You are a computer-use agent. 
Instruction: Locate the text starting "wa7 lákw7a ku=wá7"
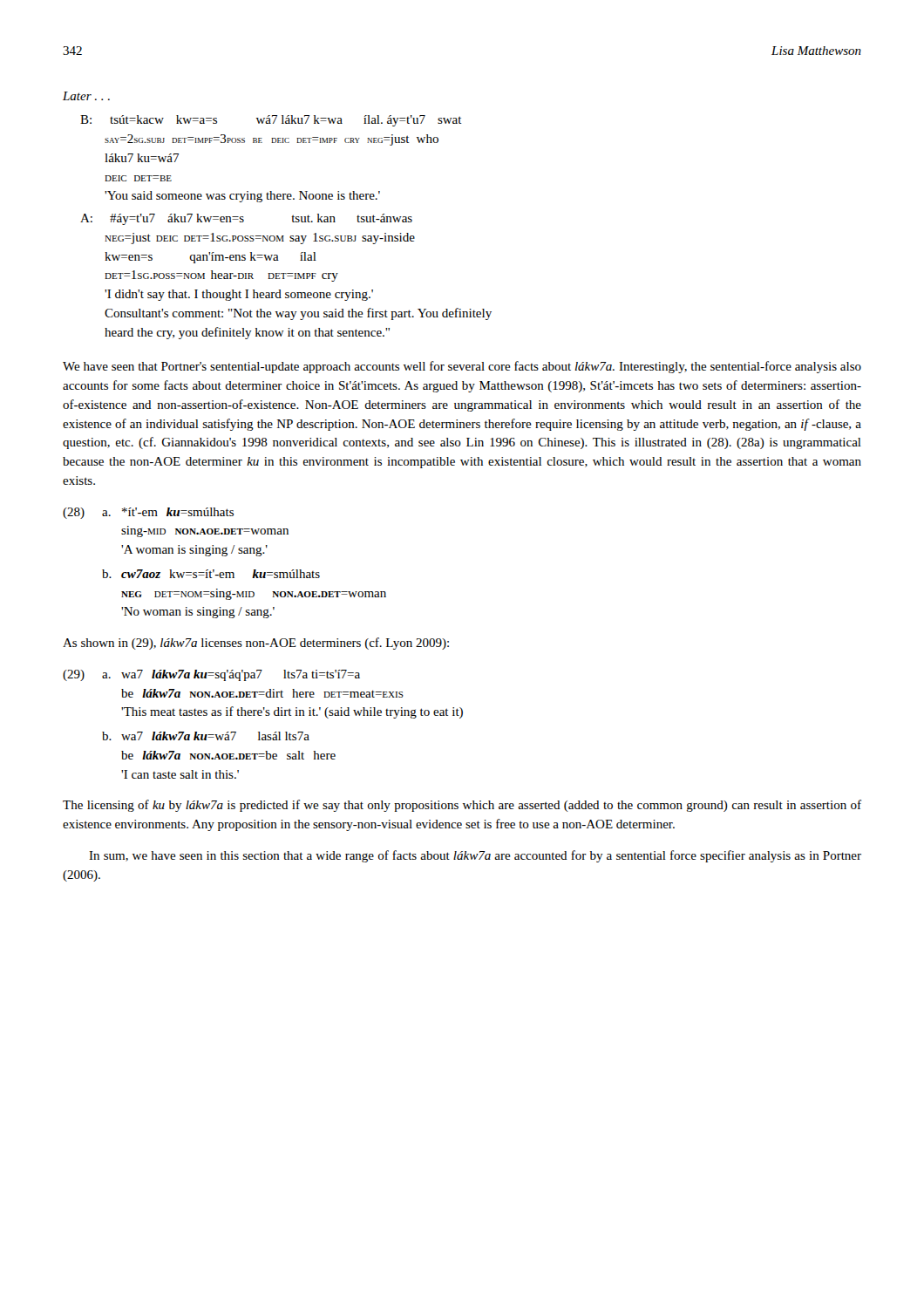pyautogui.click(x=228, y=756)
